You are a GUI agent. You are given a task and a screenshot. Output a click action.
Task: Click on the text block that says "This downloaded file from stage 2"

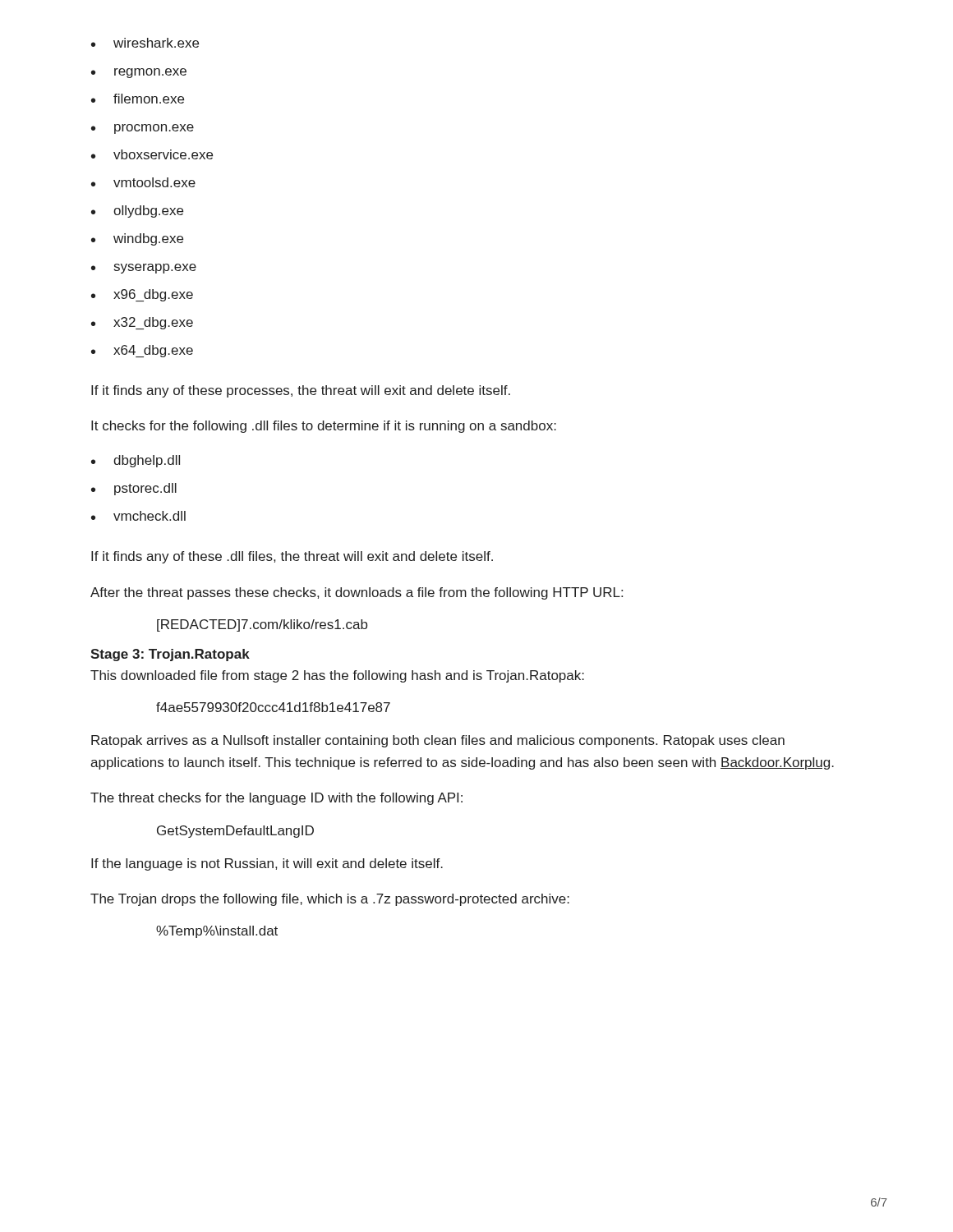coord(338,675)
